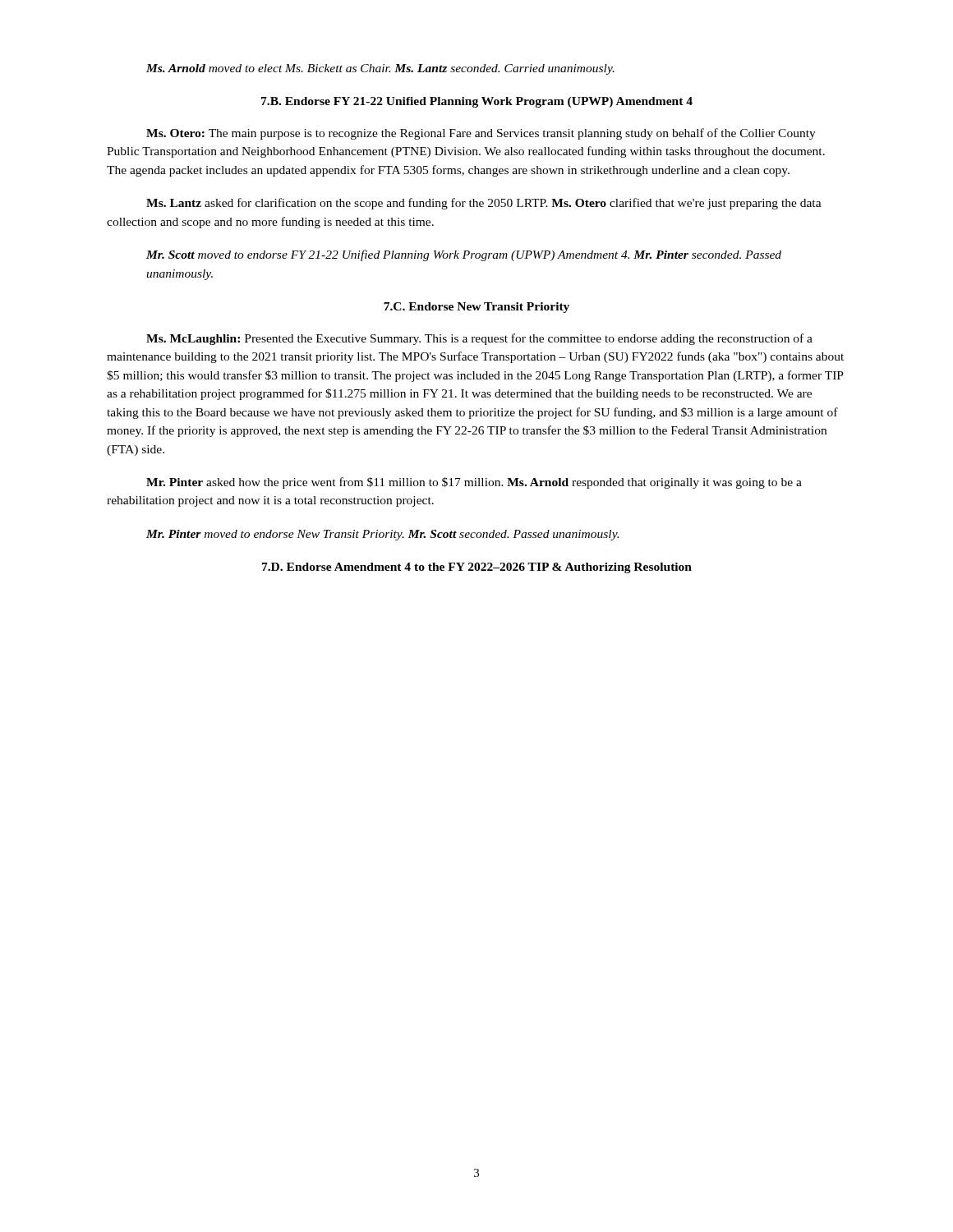Select the element starting "Ms. Otero: The main"

coord(466,151)
